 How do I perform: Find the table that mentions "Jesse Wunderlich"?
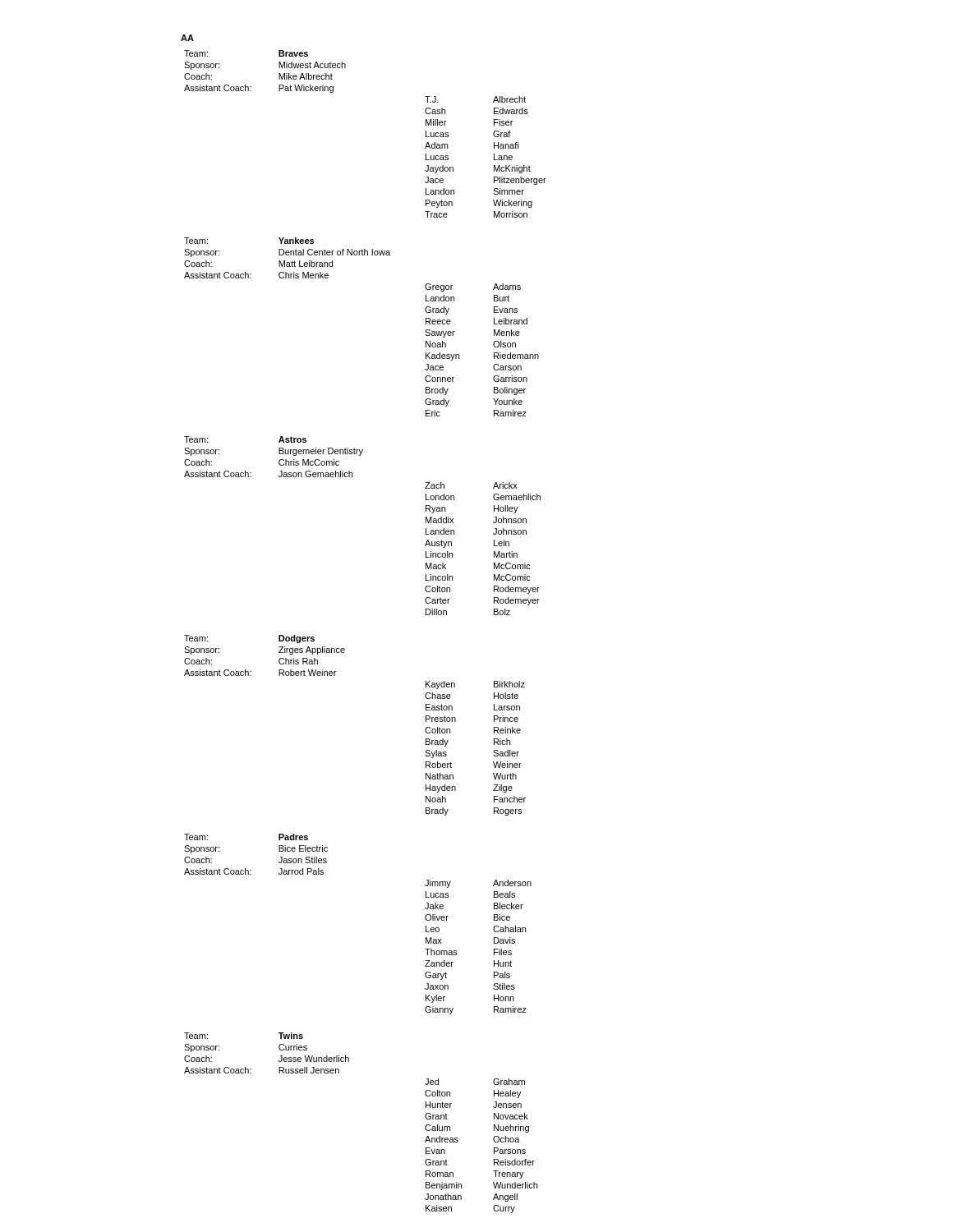(378, 1122)
